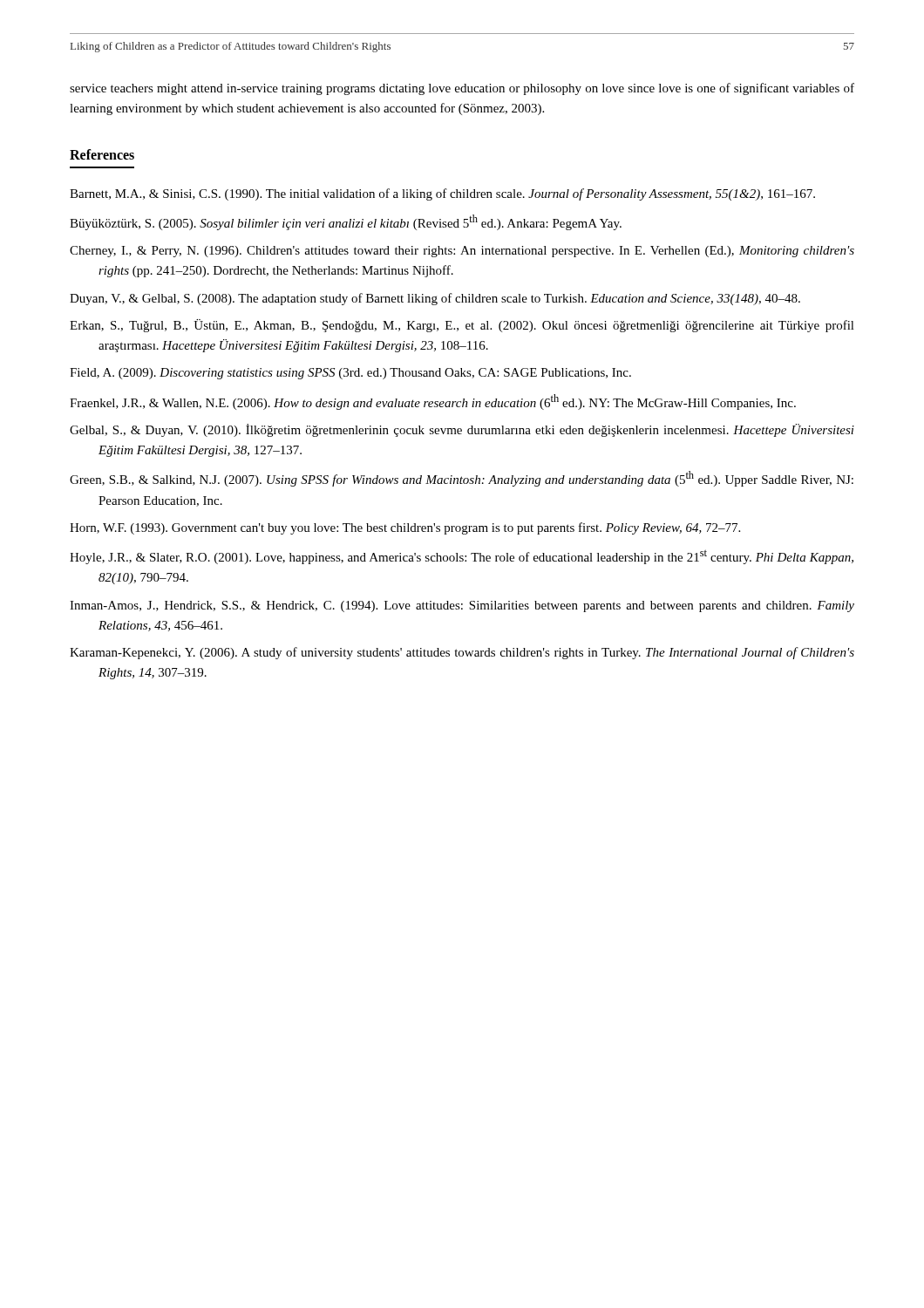Where is the passage that starts "Fraenkel, J.R., & Wallen,"?
Image resolution: width=924 pixels, height=1308 pixels.
(433, 401)
